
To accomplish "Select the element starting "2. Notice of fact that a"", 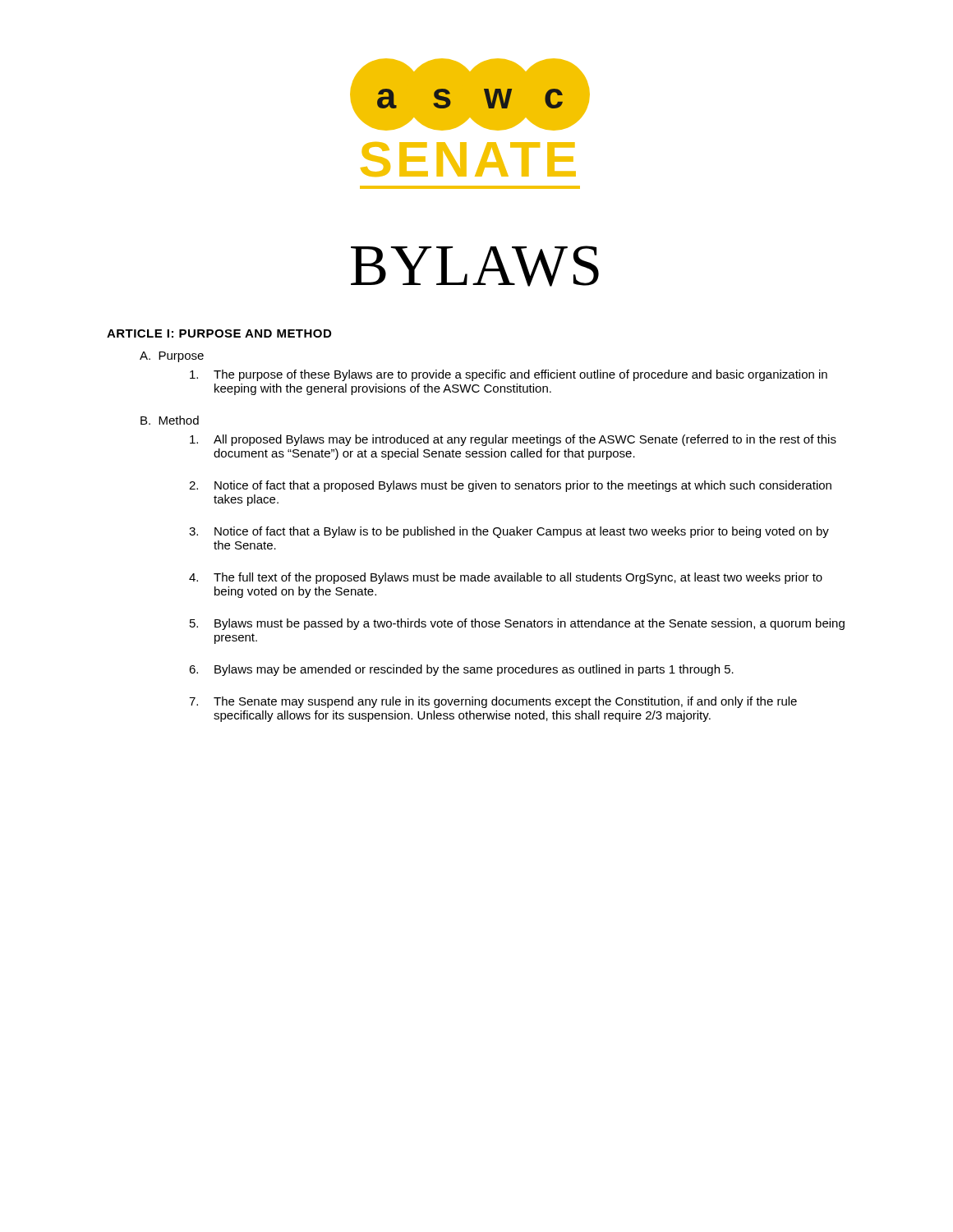I will pos(518,492).
